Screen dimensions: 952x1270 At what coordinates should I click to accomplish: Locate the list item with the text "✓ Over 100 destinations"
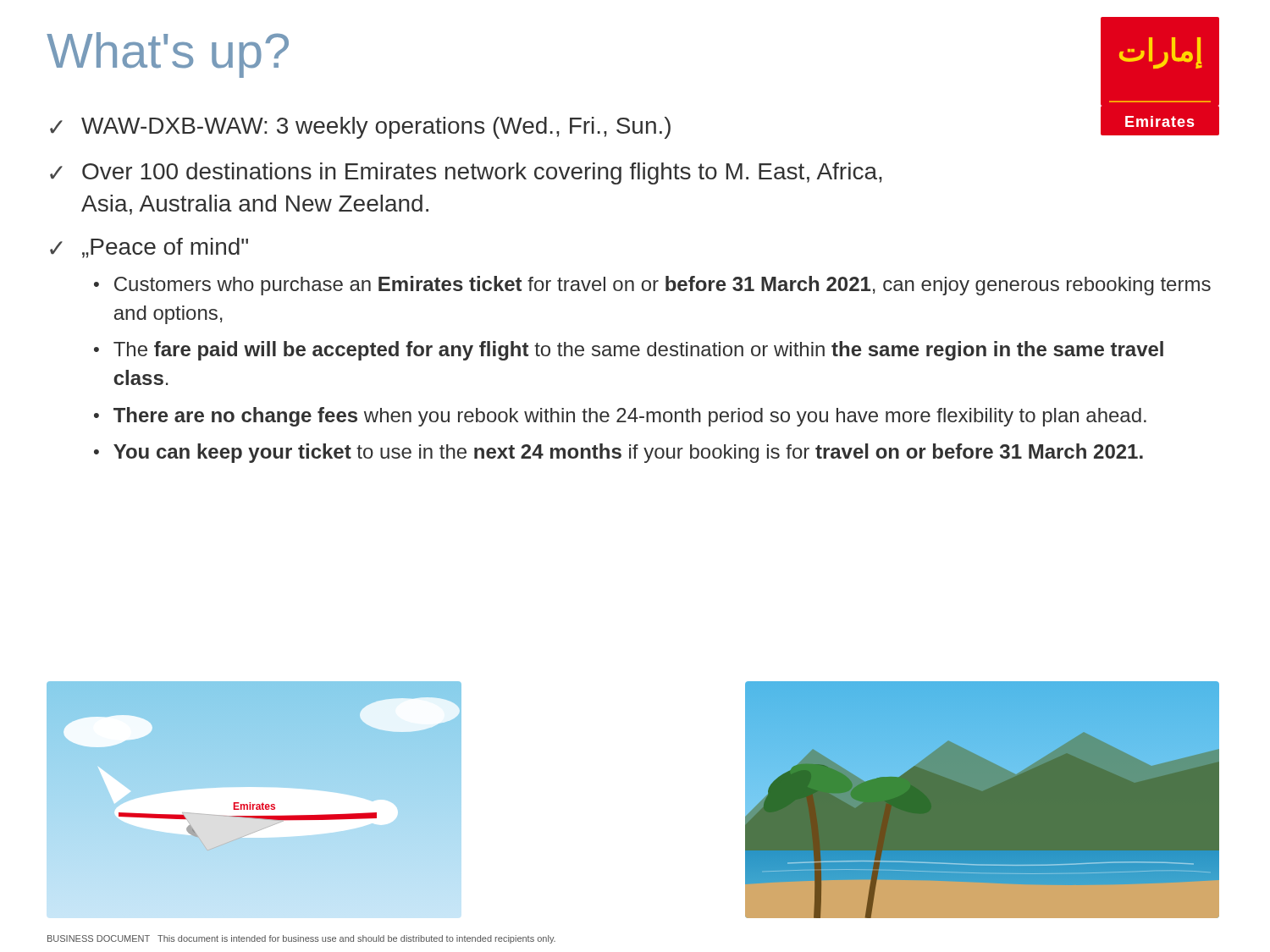[x=633, y=188]
